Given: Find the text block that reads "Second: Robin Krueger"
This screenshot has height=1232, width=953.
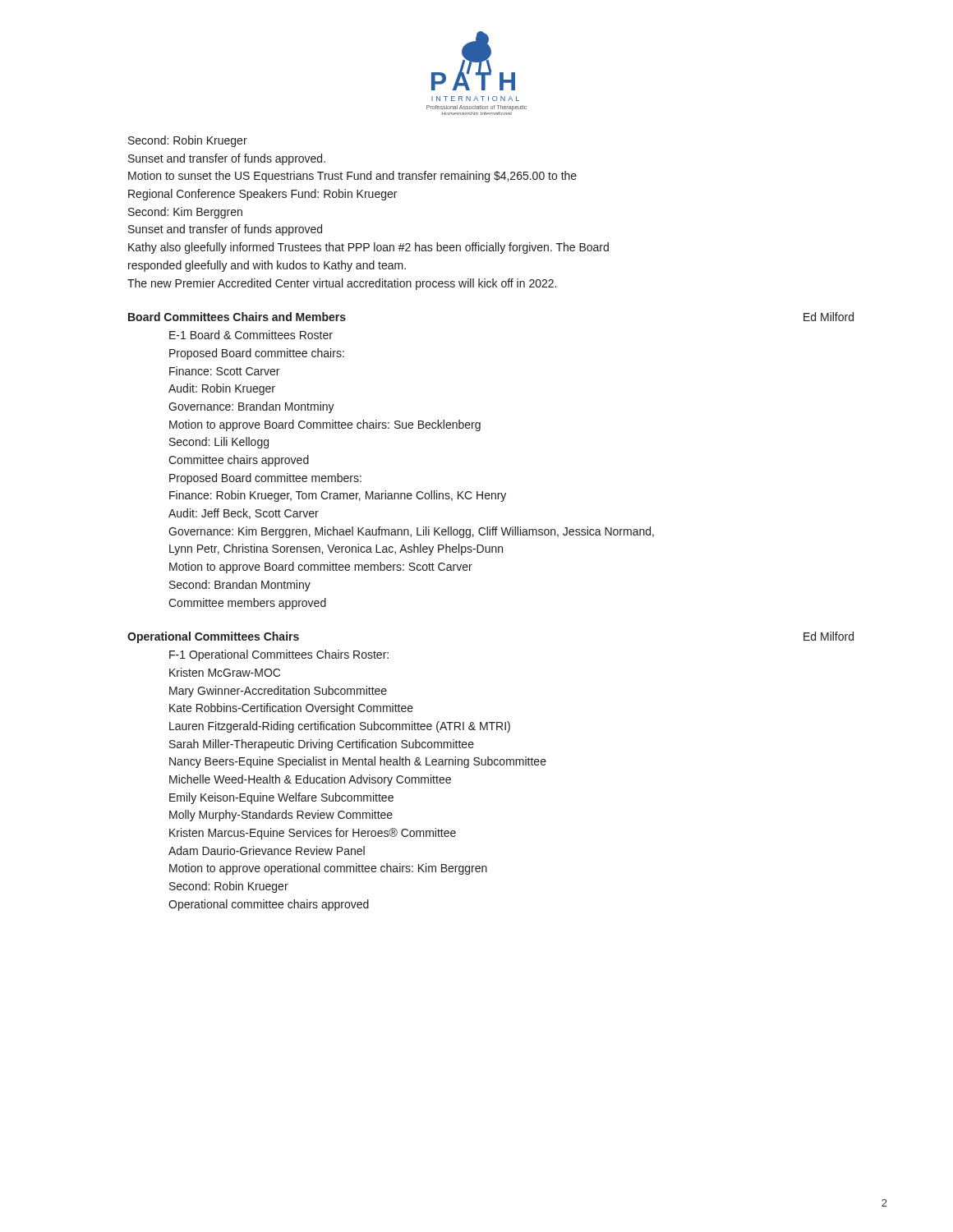Looking at the screenshot, I should tap(188, 141).
